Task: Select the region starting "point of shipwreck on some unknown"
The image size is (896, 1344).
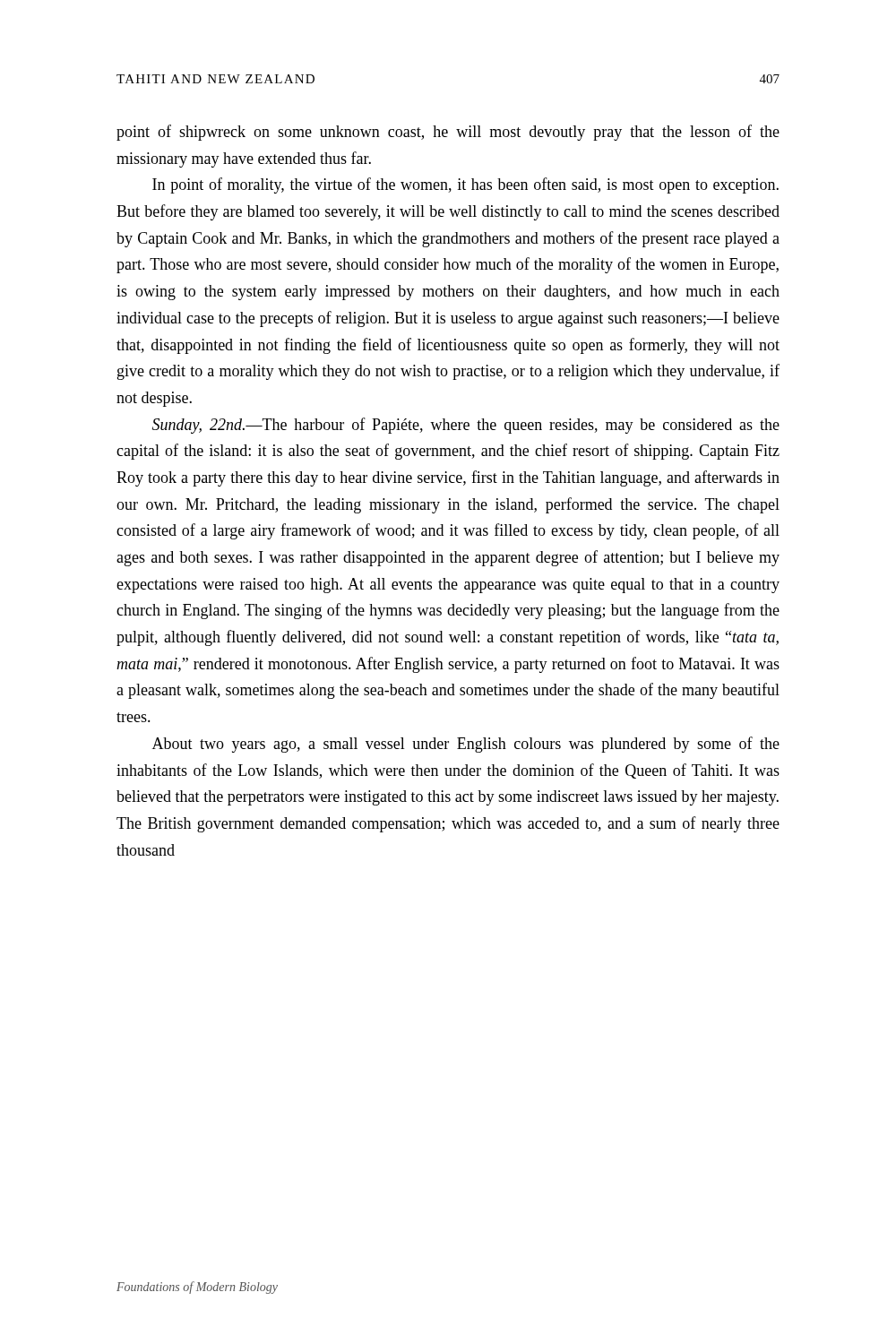Action: tap(448, 492)
